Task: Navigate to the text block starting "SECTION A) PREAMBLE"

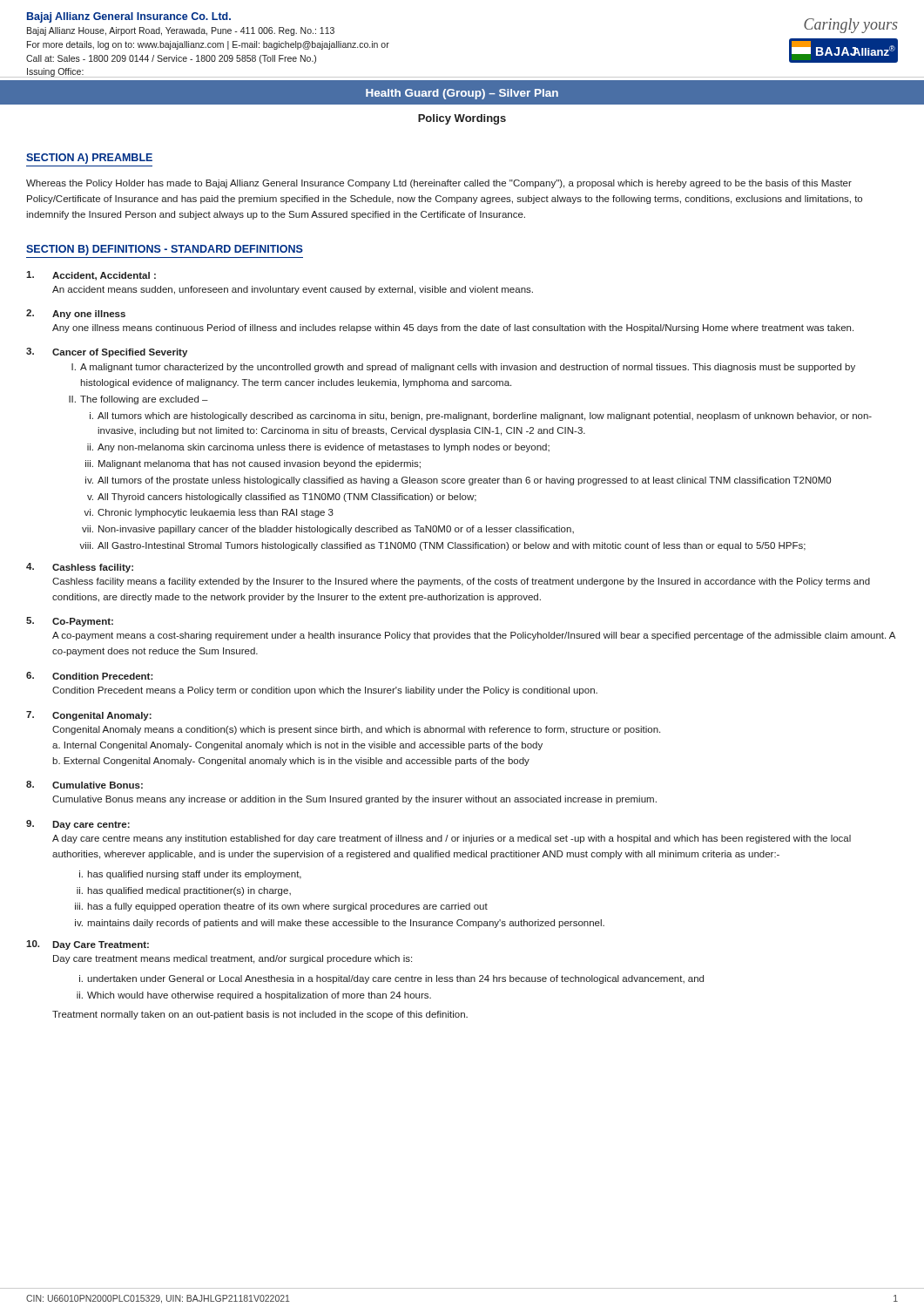Action: (89, 159)
